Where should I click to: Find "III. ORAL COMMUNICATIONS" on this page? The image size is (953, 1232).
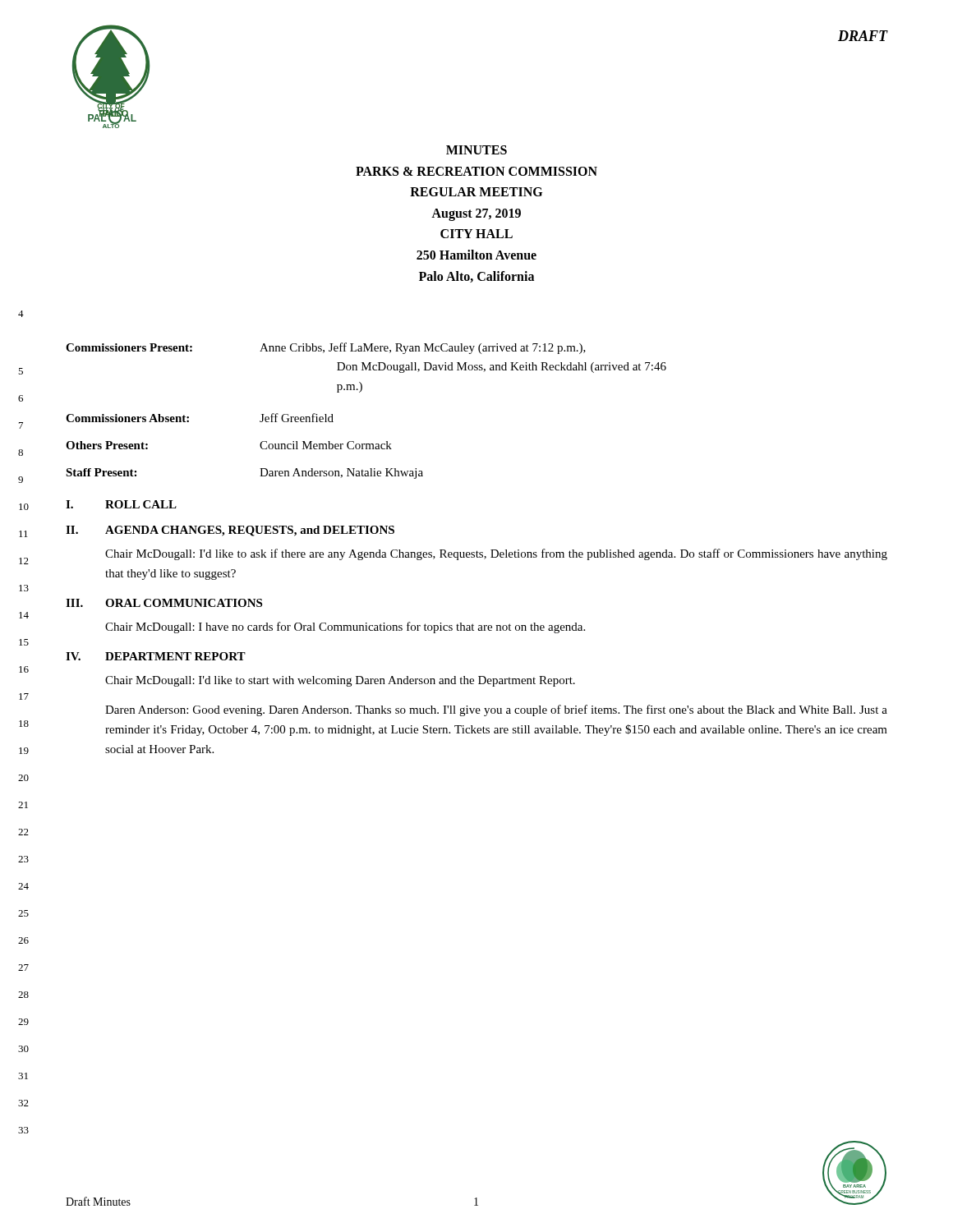click(x=164, y=603)
